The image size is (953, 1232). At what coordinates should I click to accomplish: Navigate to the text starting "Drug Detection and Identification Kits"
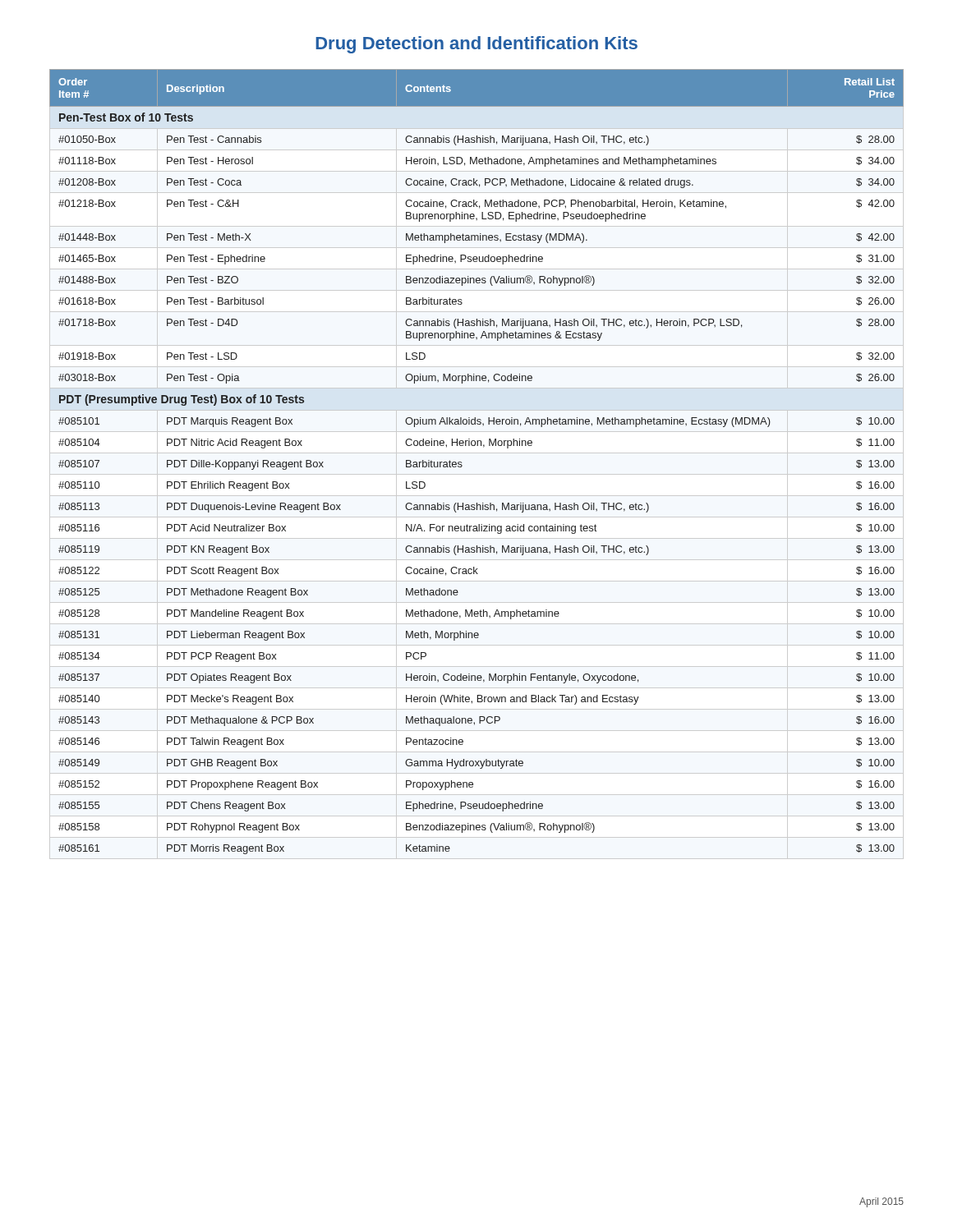point(476,44)
